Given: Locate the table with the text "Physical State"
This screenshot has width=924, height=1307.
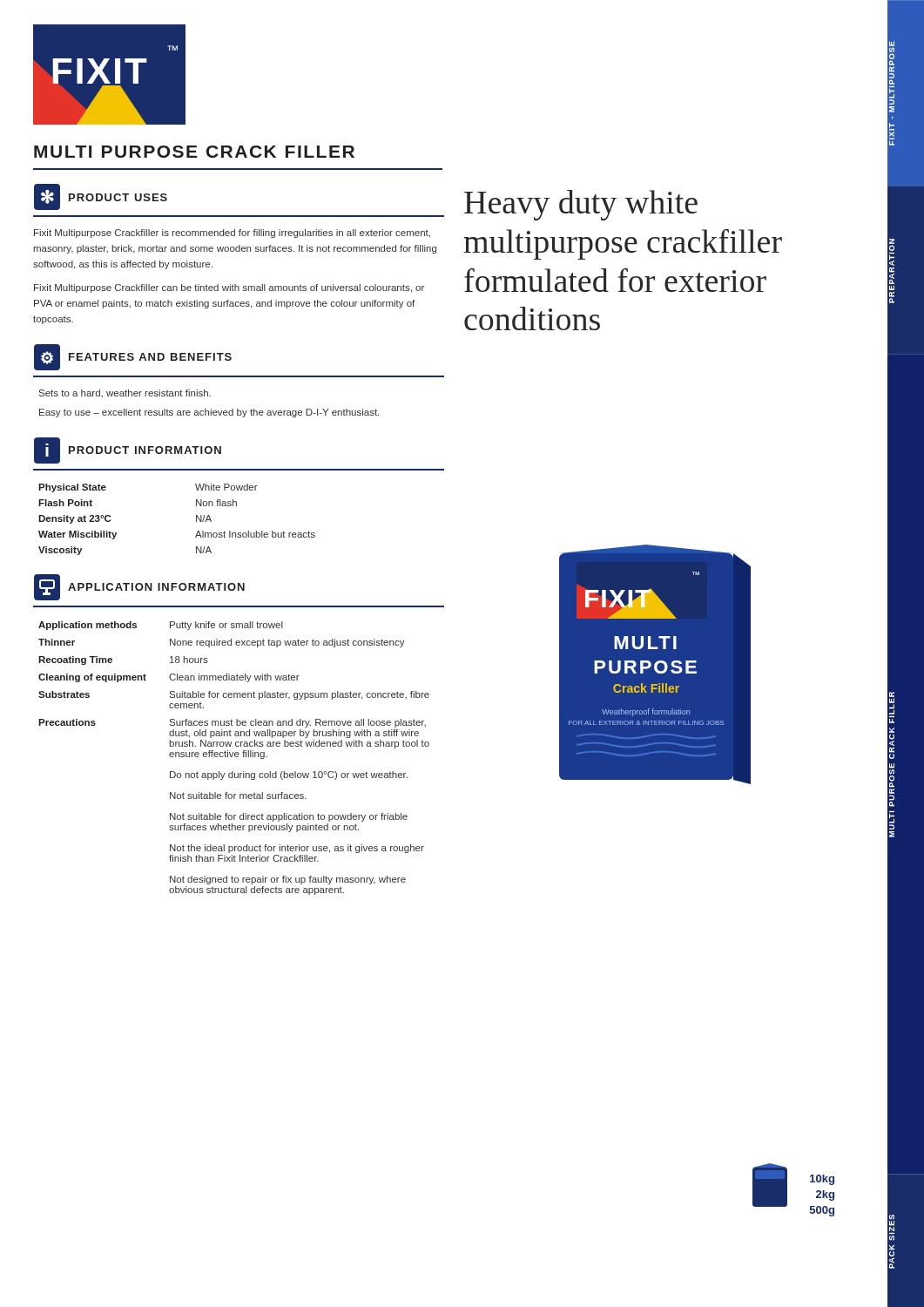Looking at the screenshot, I should point(241,518).
